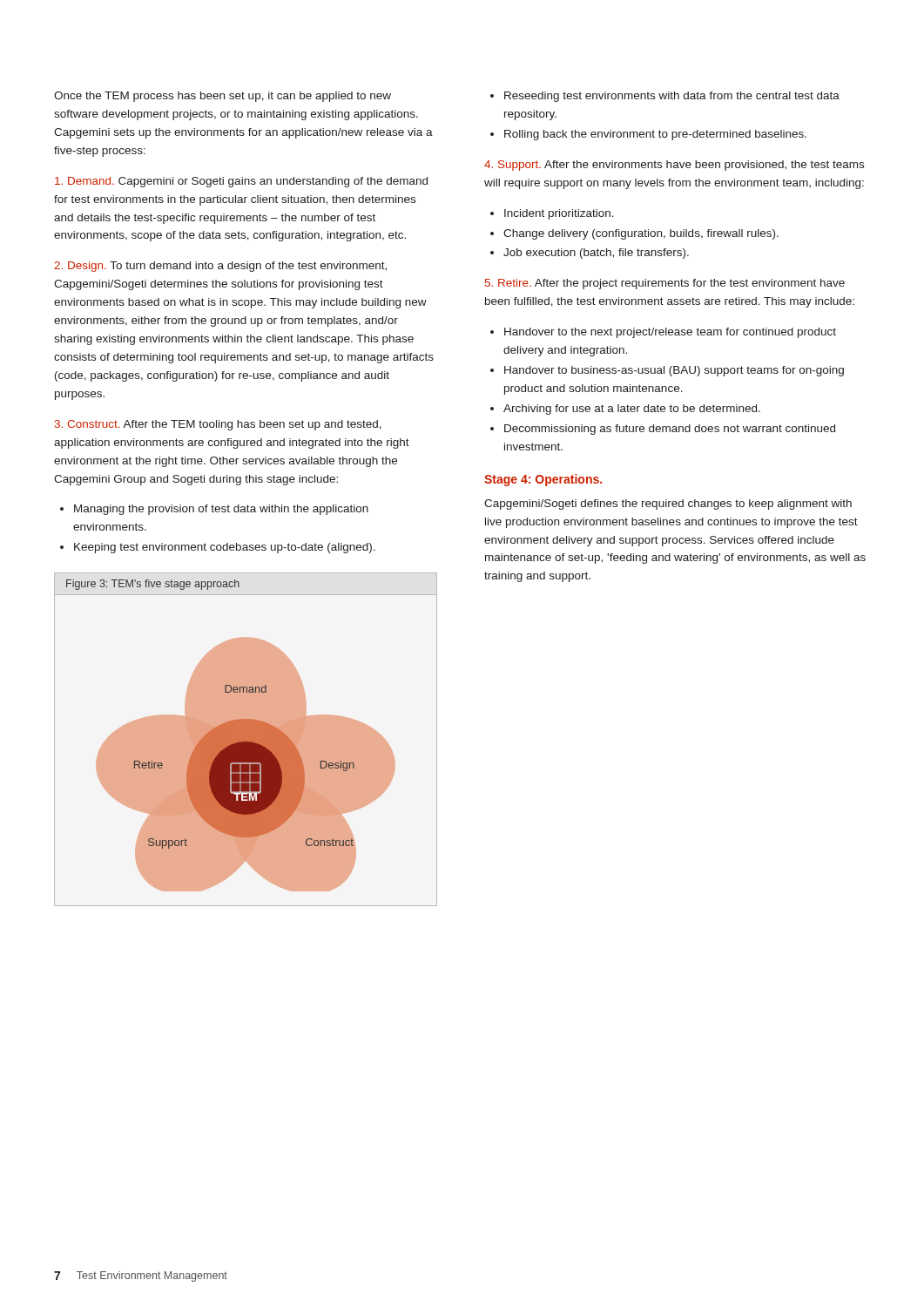Image resolution: width=924 pixels, height=1307 pixels.
Task: Click the passage that begins "Retire. After the project requirements"
Action: click(x=676, y=293)
